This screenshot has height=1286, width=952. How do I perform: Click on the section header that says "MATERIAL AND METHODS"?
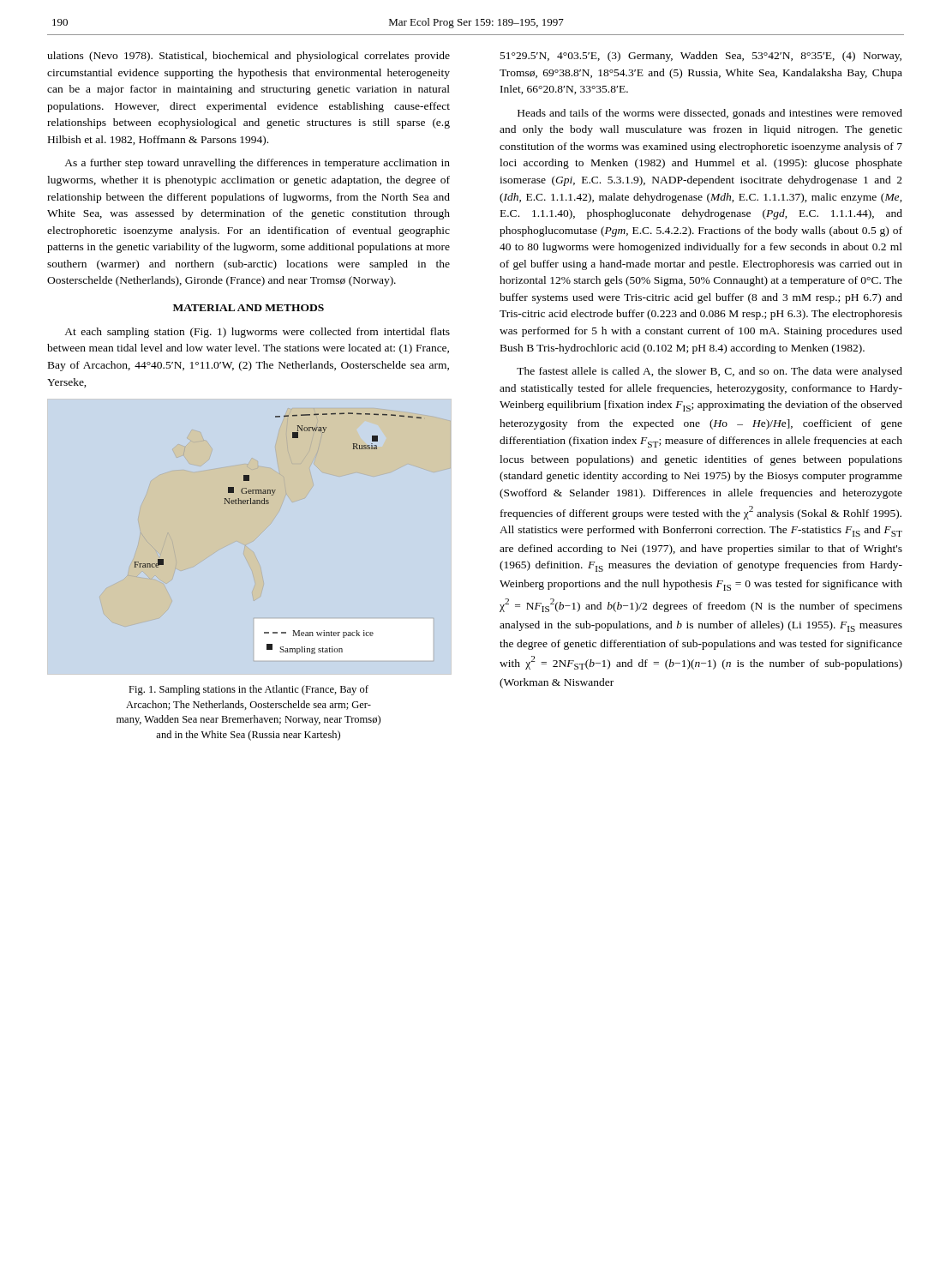pyautogui.click(x=249, y=307)
